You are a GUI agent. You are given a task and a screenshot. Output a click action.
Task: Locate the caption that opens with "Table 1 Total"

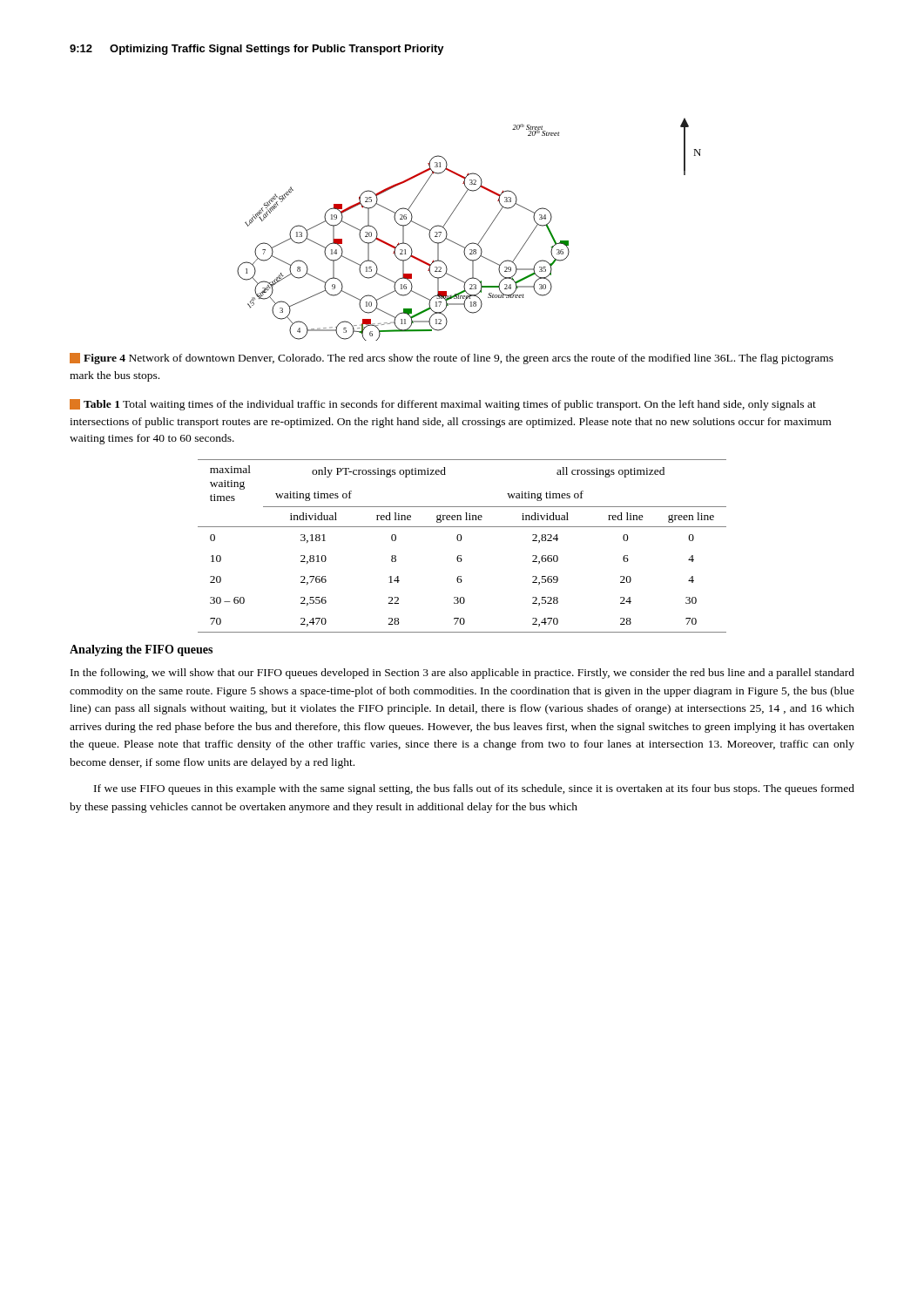(451, 421)
